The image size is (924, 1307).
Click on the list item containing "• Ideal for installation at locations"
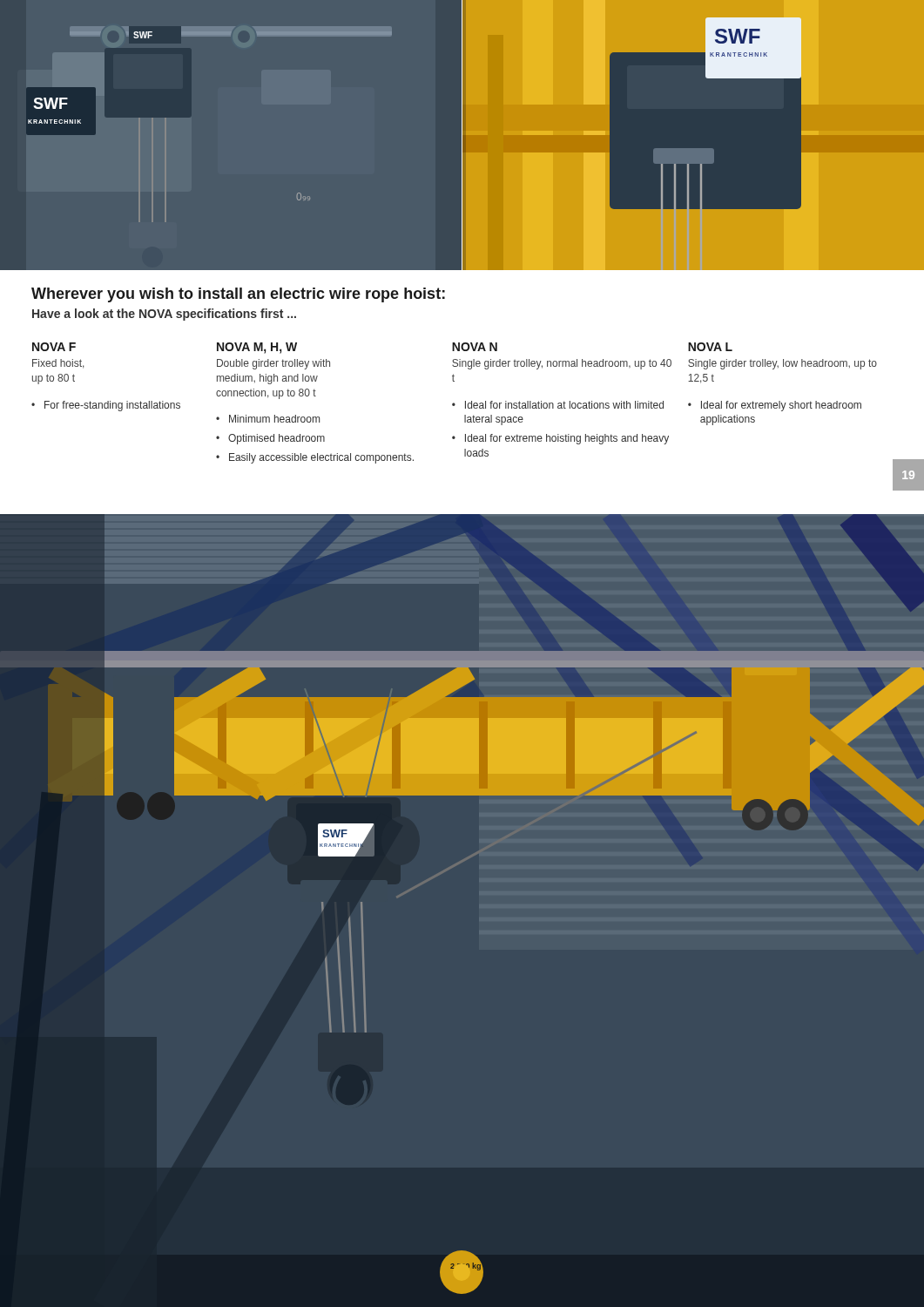coord(558,412)
